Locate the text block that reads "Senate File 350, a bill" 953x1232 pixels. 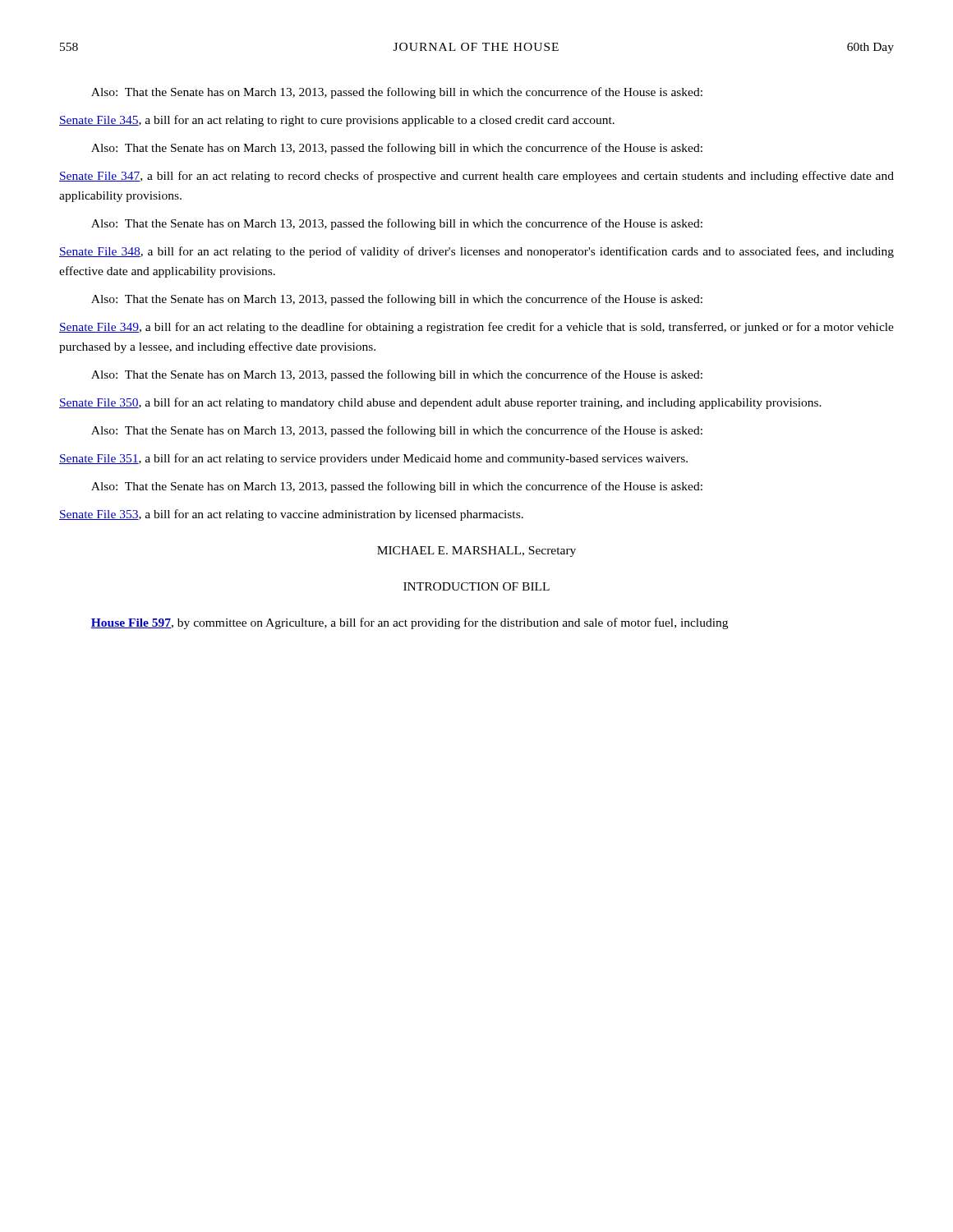point(441,402)
